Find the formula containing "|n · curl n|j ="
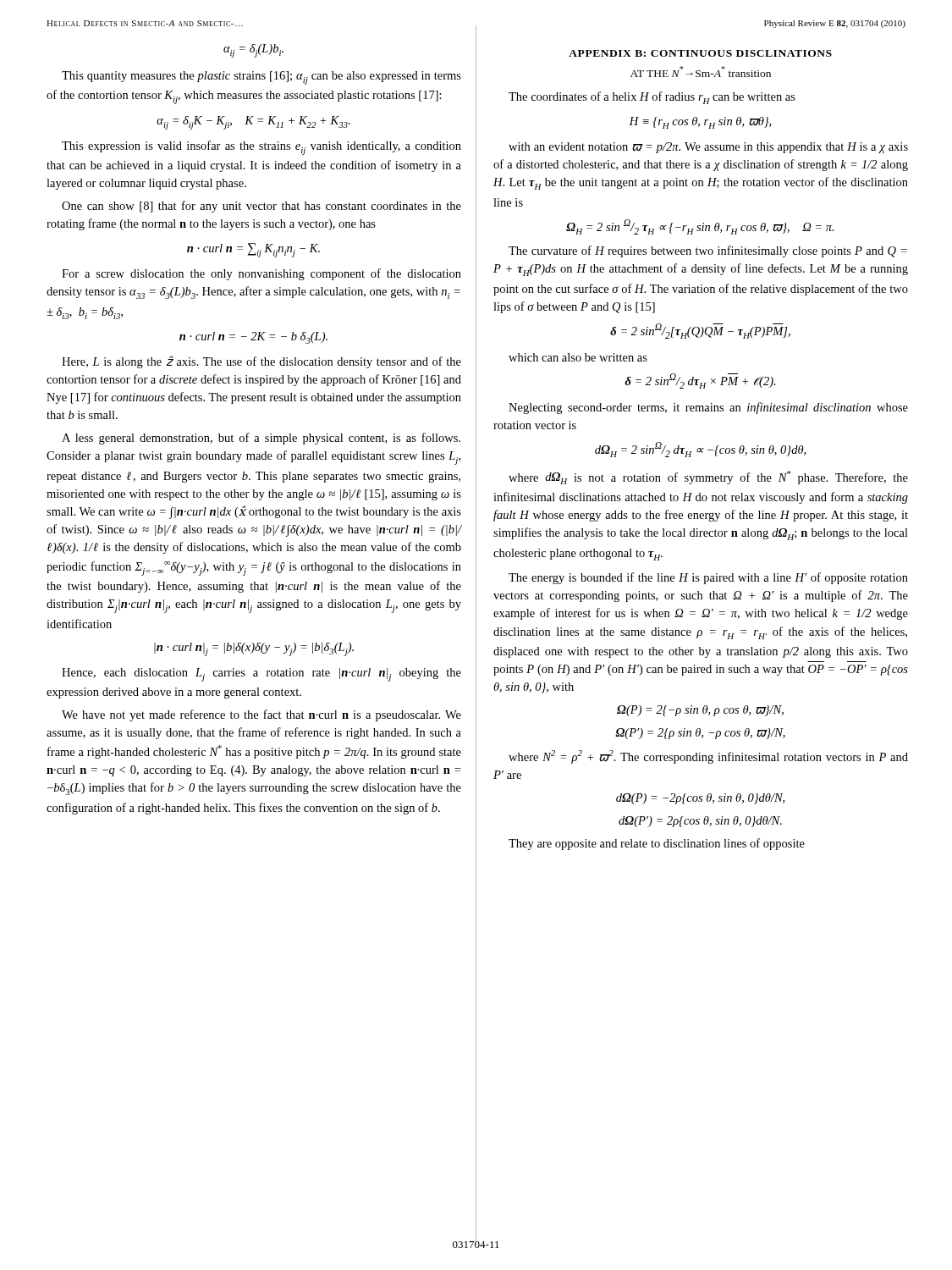The image size is (952, 1270). point(254,648)
